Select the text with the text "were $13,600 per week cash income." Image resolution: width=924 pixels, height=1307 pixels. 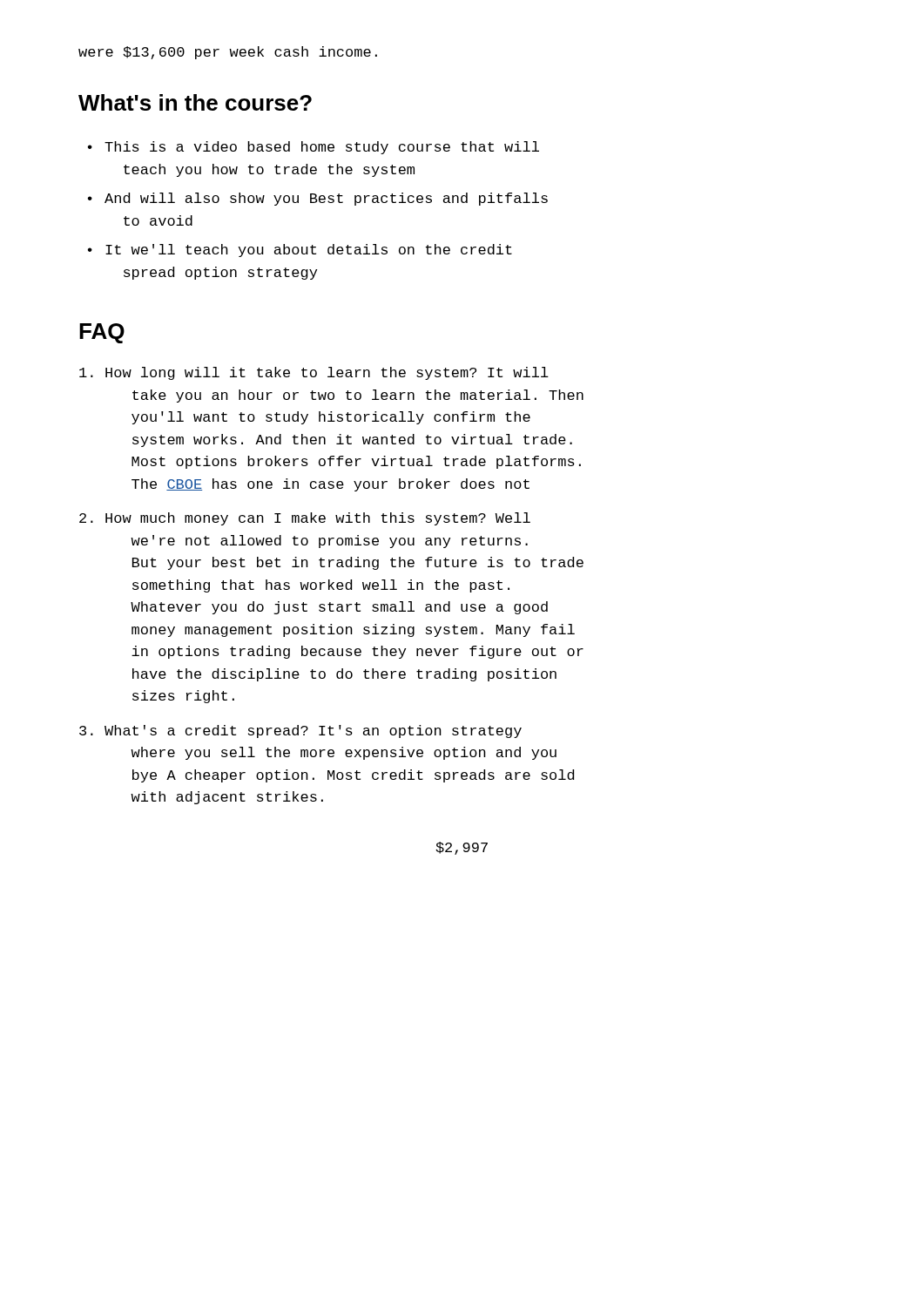(x=229, y=53)
